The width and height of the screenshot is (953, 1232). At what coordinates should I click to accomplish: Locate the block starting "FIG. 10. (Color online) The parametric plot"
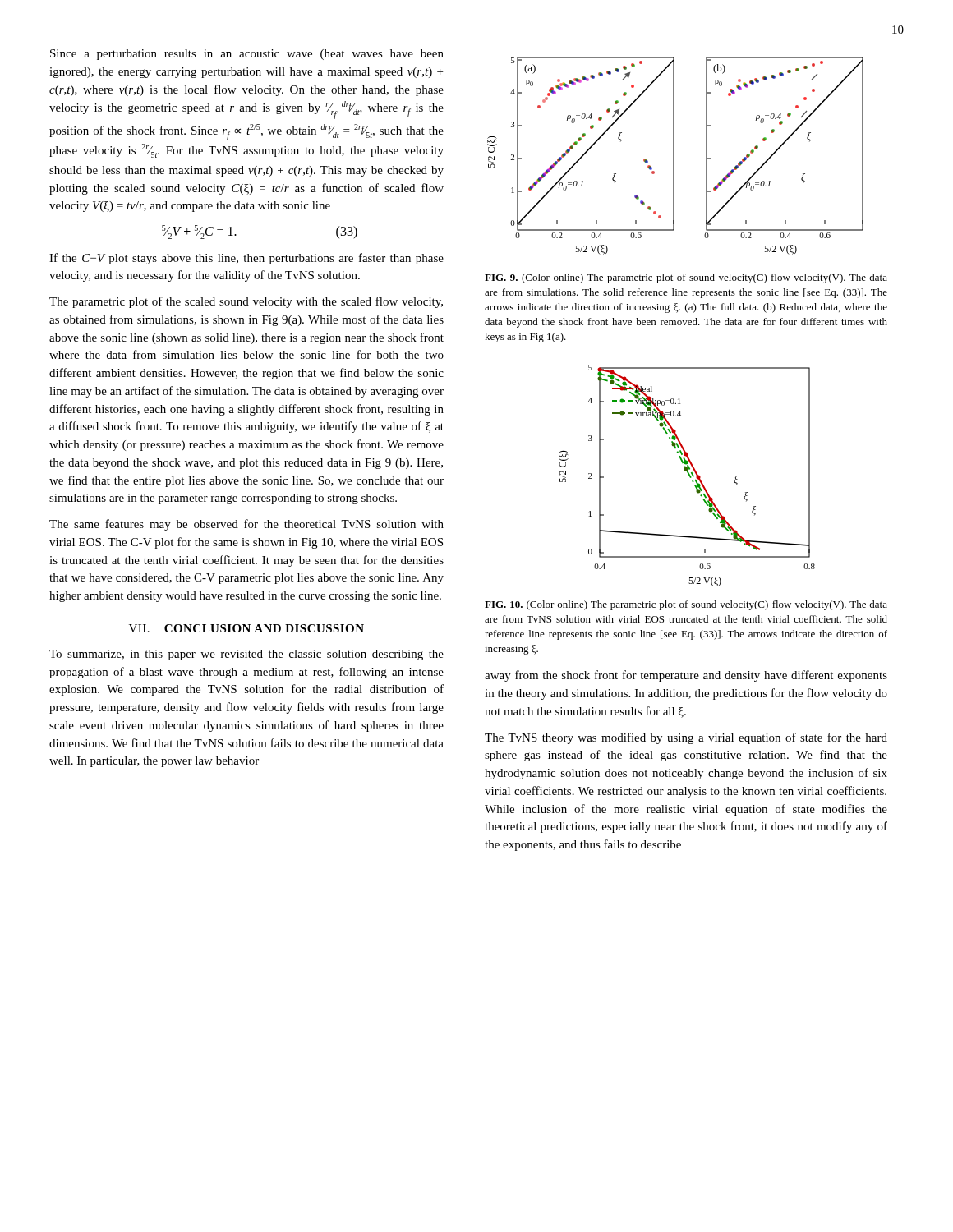pos(686,626)
